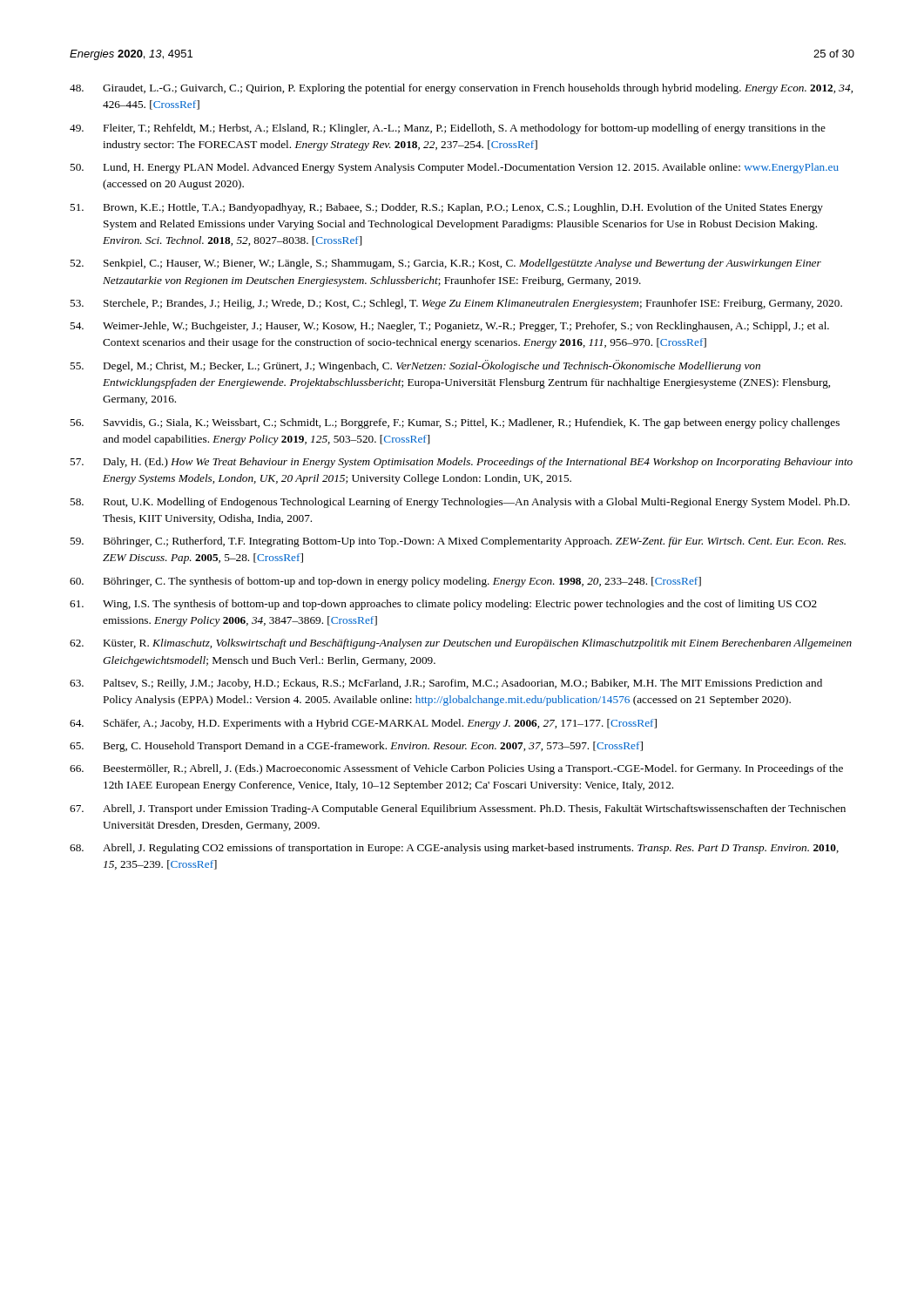Select the block starting "50. Lund, H."
The image size is (924, 1307).
tap(462, 175)
